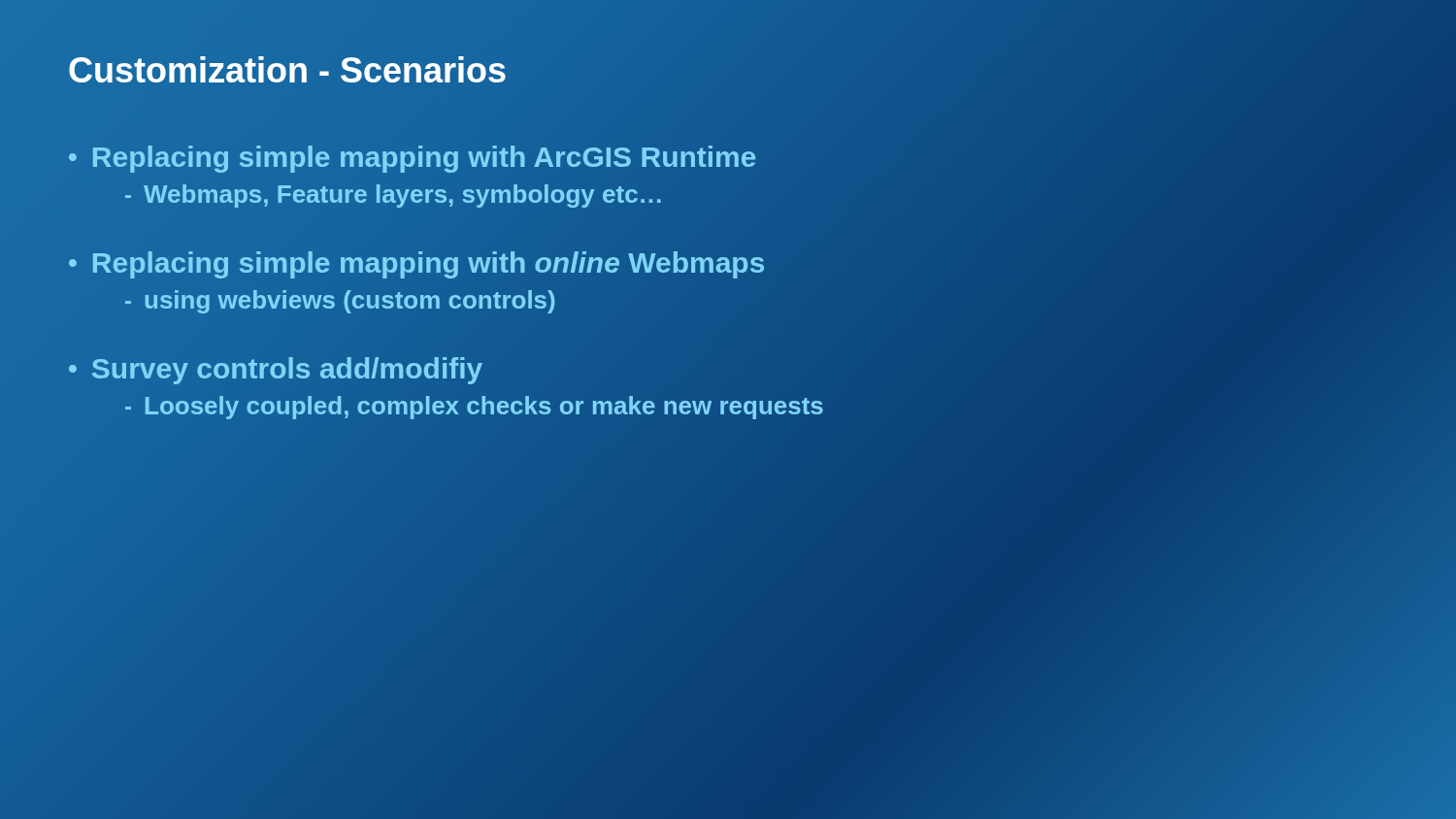Image resolution: width=1456 pixels, height=819 pixels.
Task: Select the list item that reads "- Loosely coupled, complex checks or"
Action: tap(474, 407)
